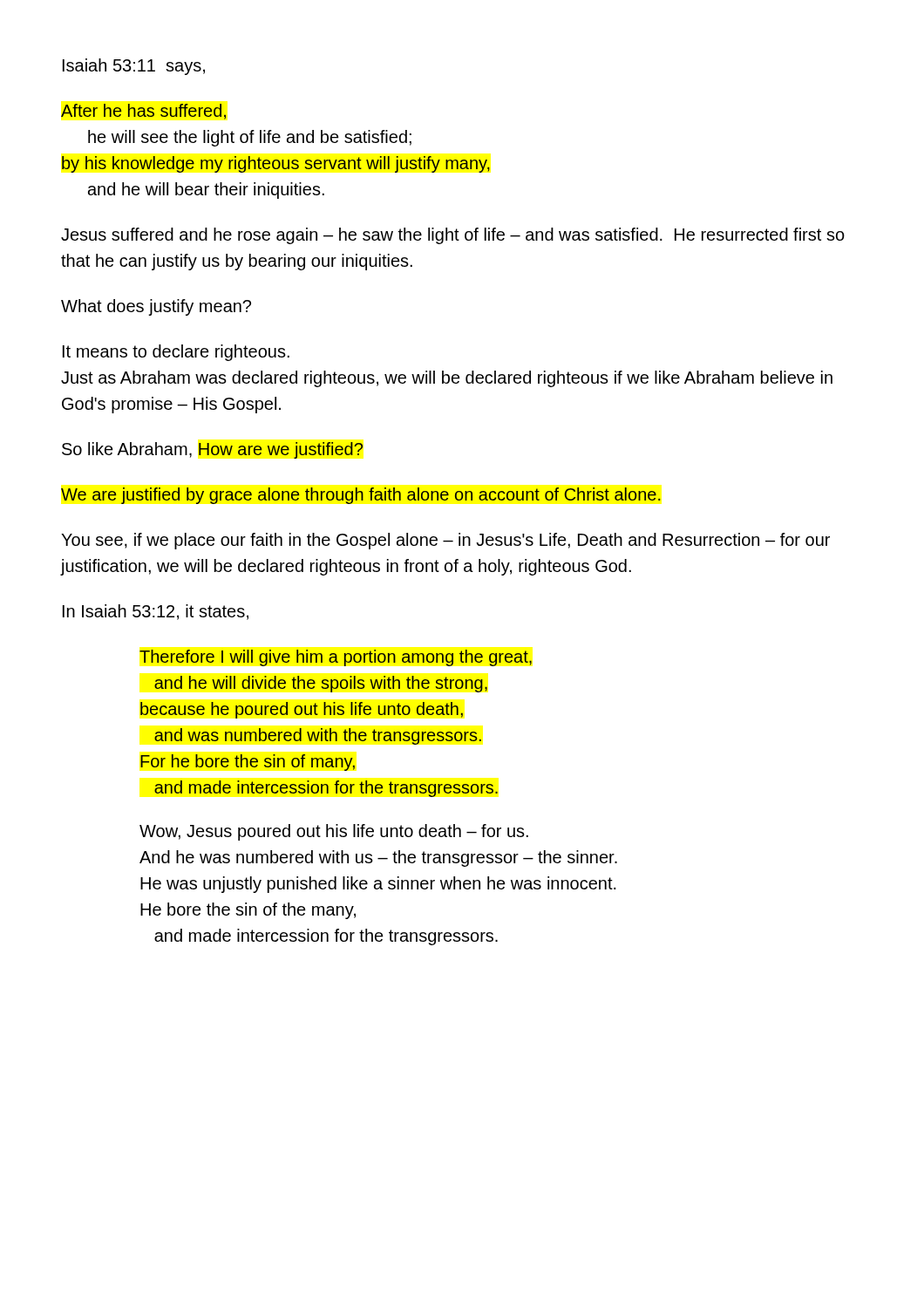Viewport: 924px width, 1308px height.
Task: Find the passage starting "What does justify mean?"
Action: point(156,306)
